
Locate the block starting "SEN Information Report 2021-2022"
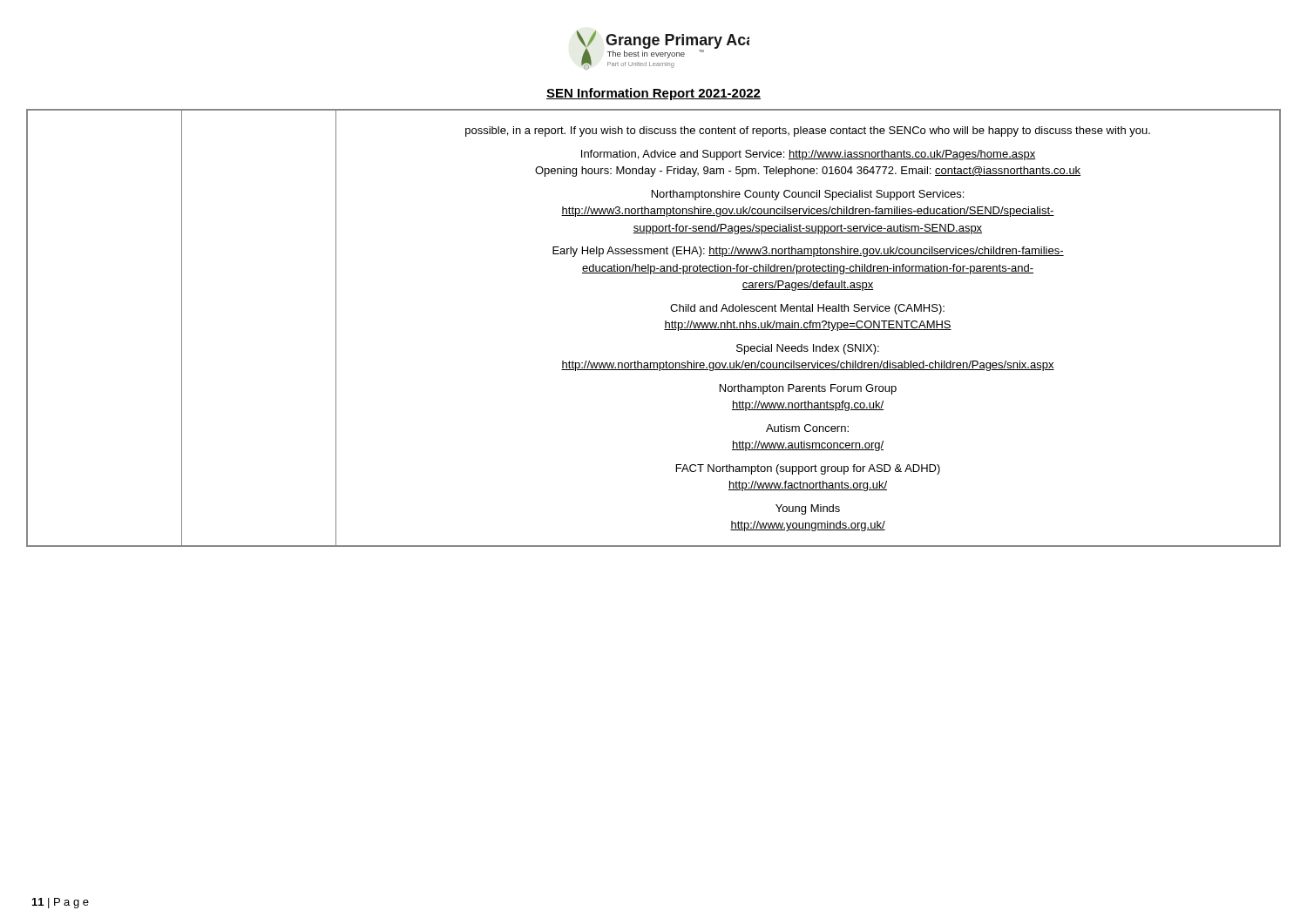[654, 93]
